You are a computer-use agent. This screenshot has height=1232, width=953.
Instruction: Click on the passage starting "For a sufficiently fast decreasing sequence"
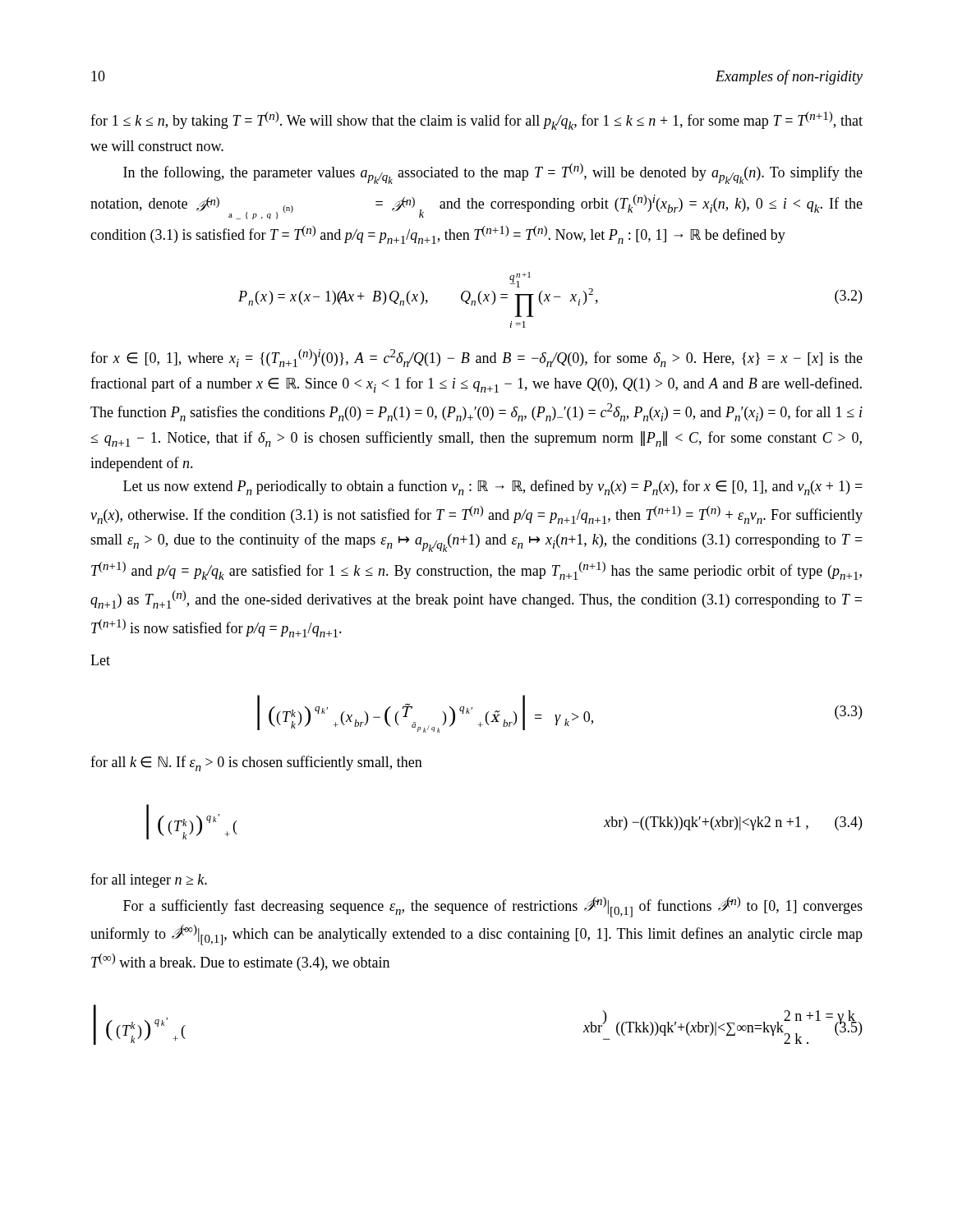pos(476,933)
